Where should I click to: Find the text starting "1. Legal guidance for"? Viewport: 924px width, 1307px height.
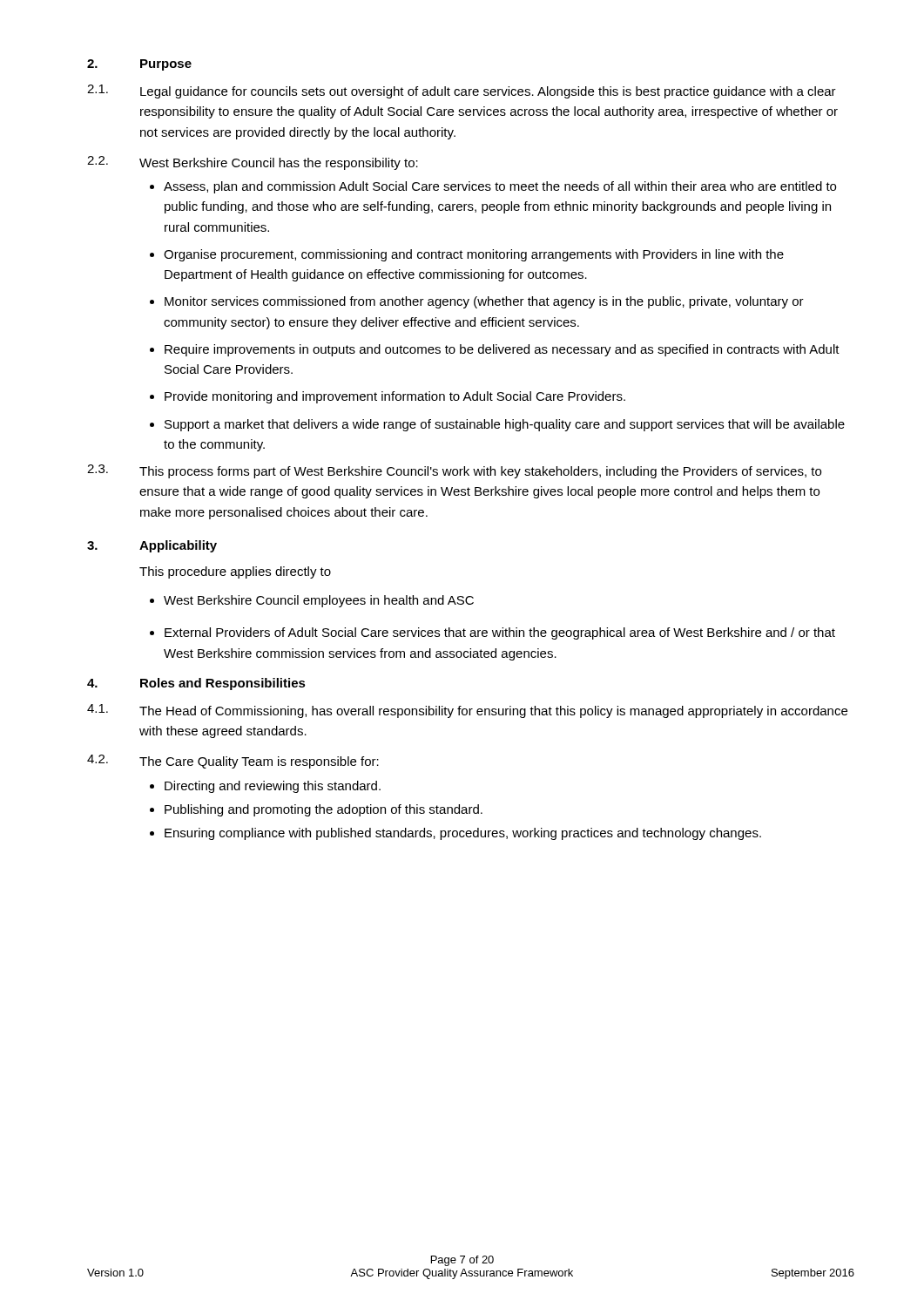[471, 111]
